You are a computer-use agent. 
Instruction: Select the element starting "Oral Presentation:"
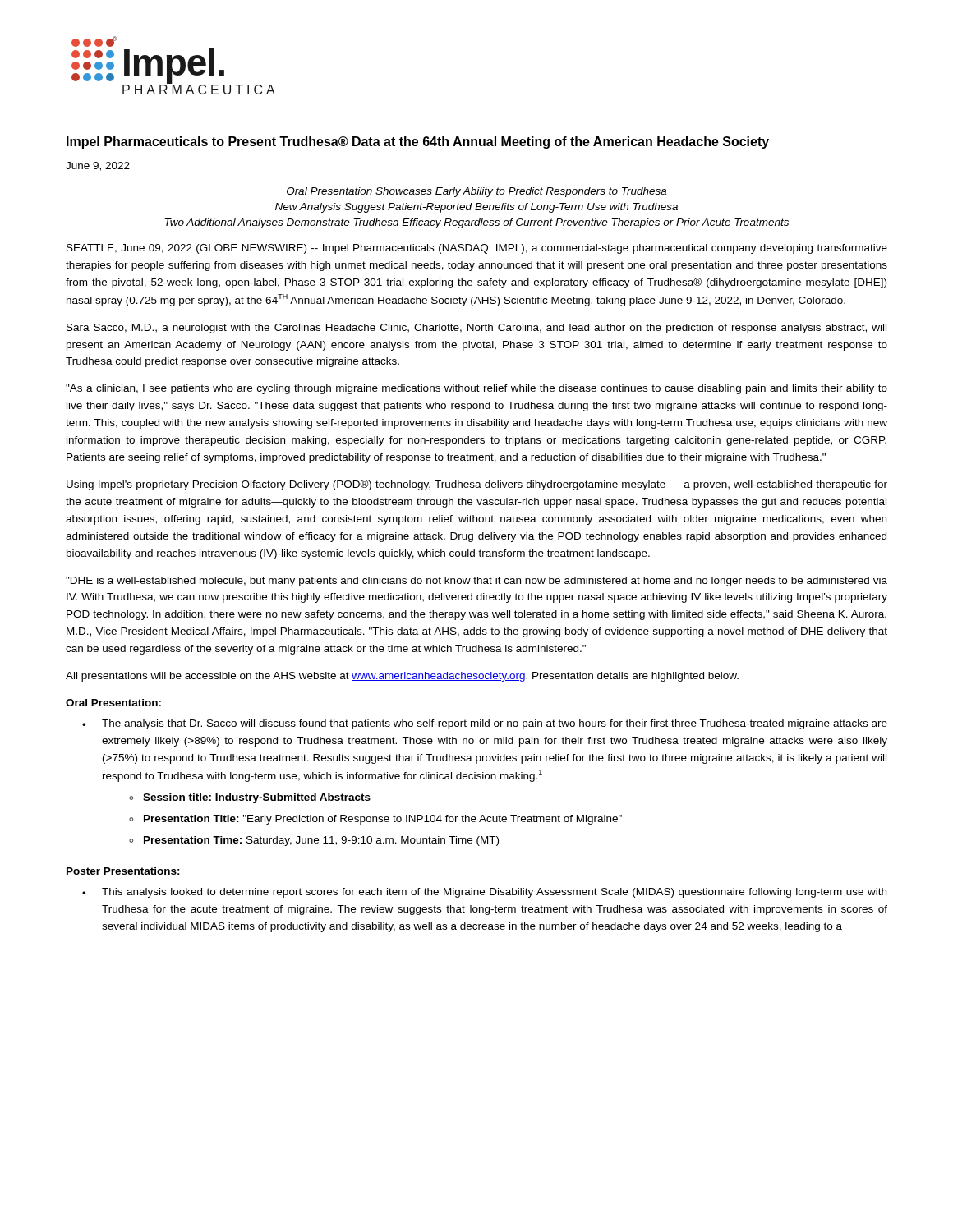(114, 703)
